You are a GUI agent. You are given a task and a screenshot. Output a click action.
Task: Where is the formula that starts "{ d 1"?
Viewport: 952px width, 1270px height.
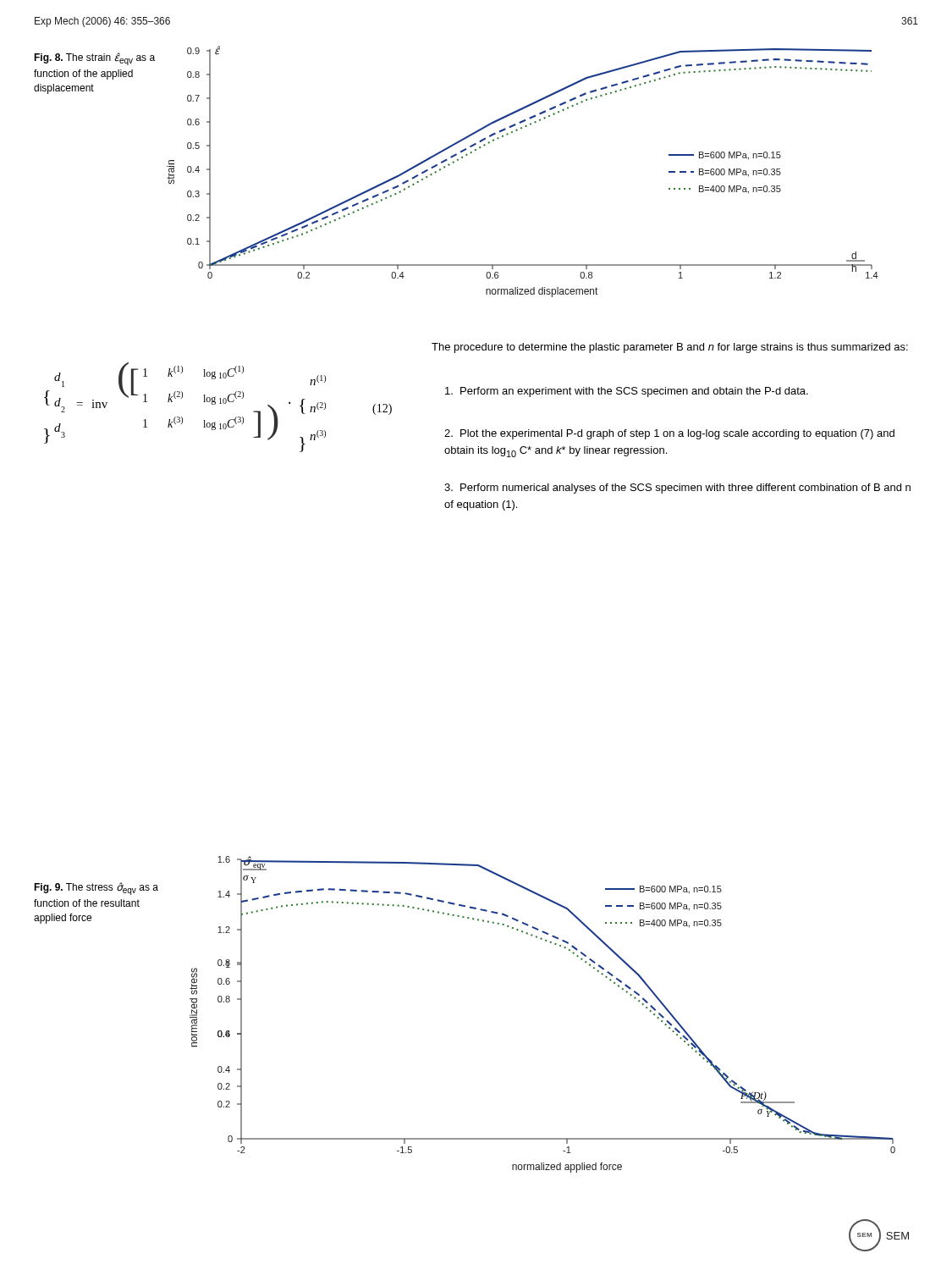click(x=228, y=428)
